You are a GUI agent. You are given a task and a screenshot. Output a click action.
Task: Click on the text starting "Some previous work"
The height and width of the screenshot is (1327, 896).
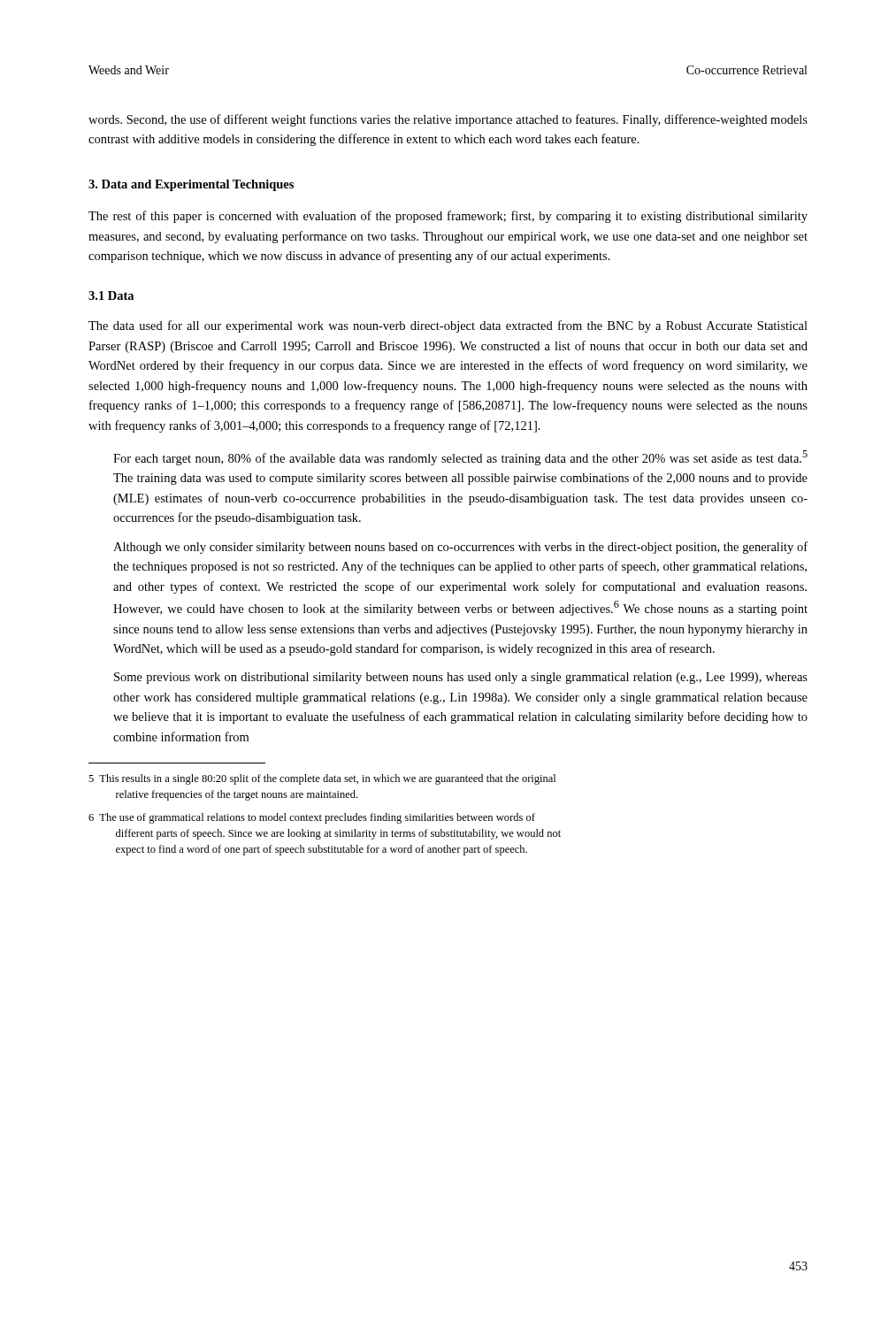460,707
